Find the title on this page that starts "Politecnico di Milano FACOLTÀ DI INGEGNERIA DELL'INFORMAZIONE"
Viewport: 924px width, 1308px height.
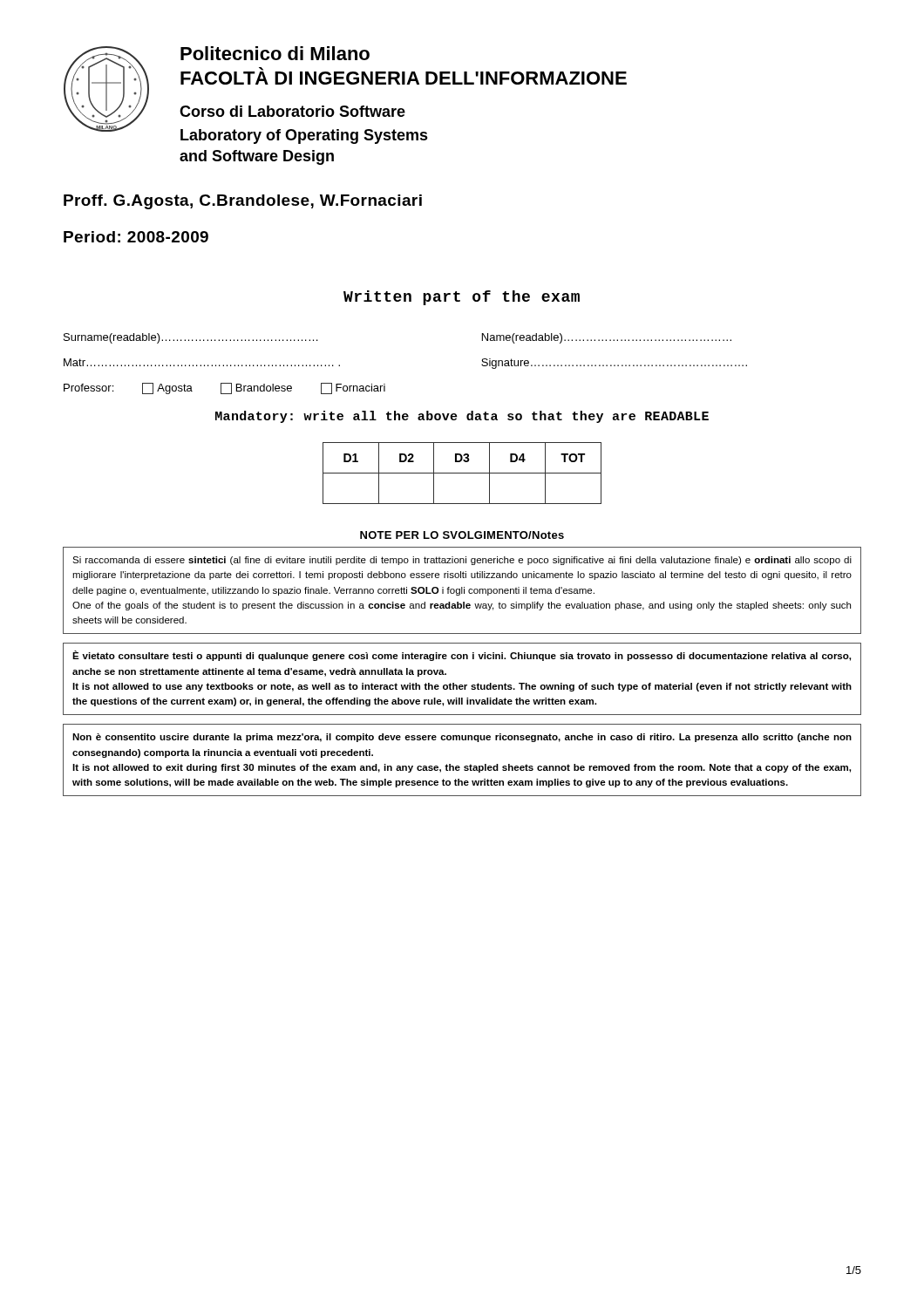tap(403, 104)
